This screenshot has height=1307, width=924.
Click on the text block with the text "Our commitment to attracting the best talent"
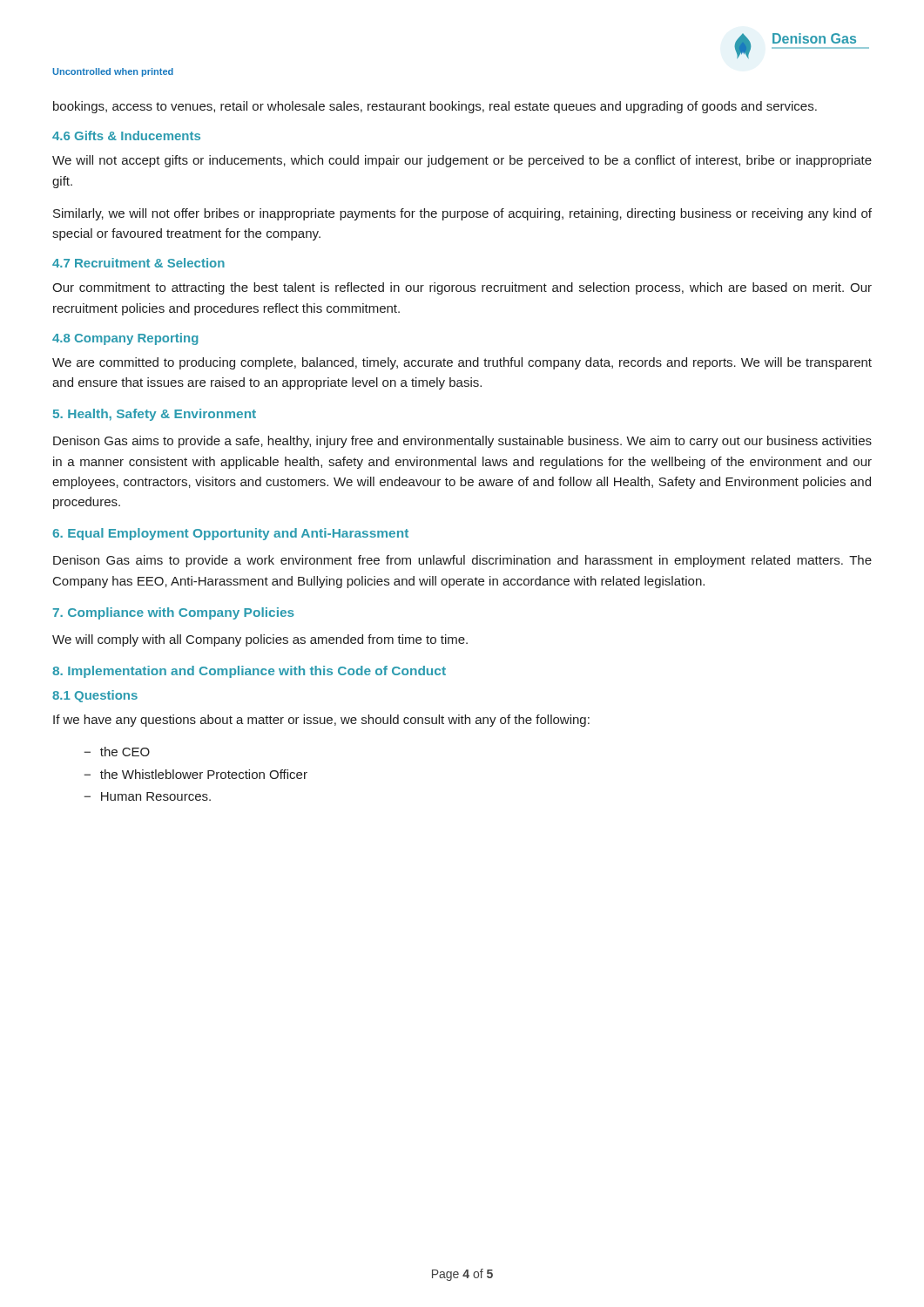point(462,297)
